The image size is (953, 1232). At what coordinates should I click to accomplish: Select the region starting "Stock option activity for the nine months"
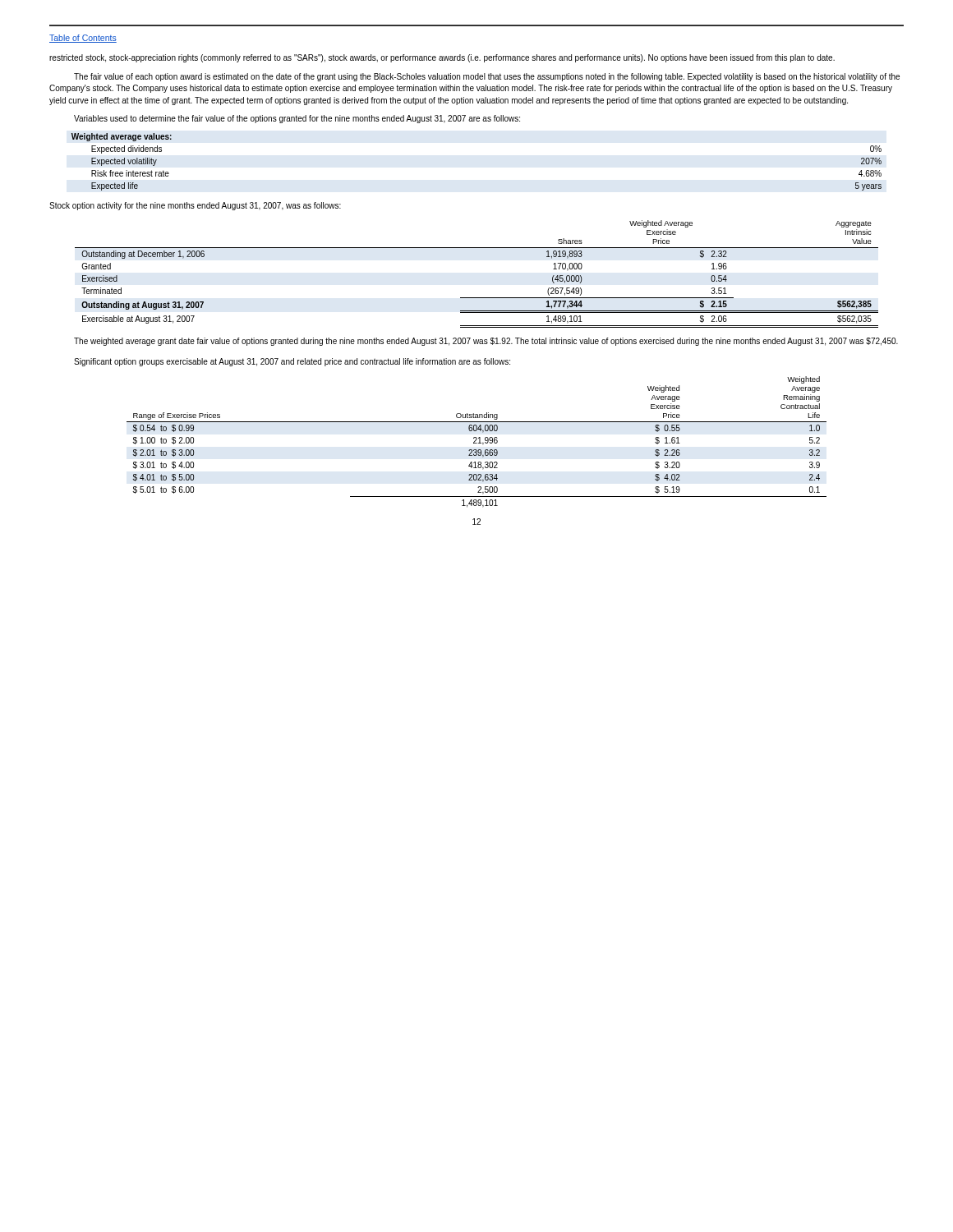point(195,205)
